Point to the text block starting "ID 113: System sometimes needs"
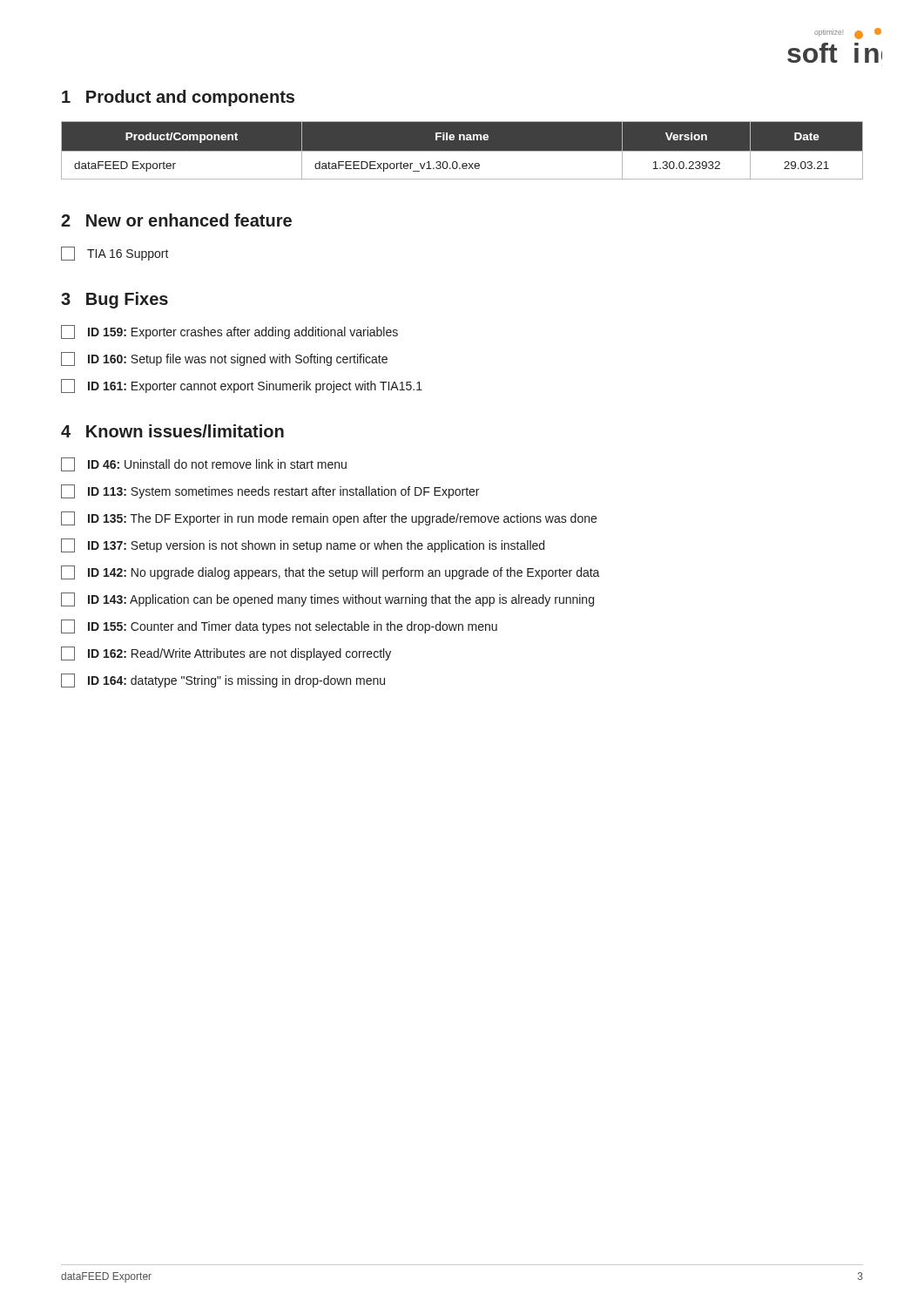 (462, 492)
